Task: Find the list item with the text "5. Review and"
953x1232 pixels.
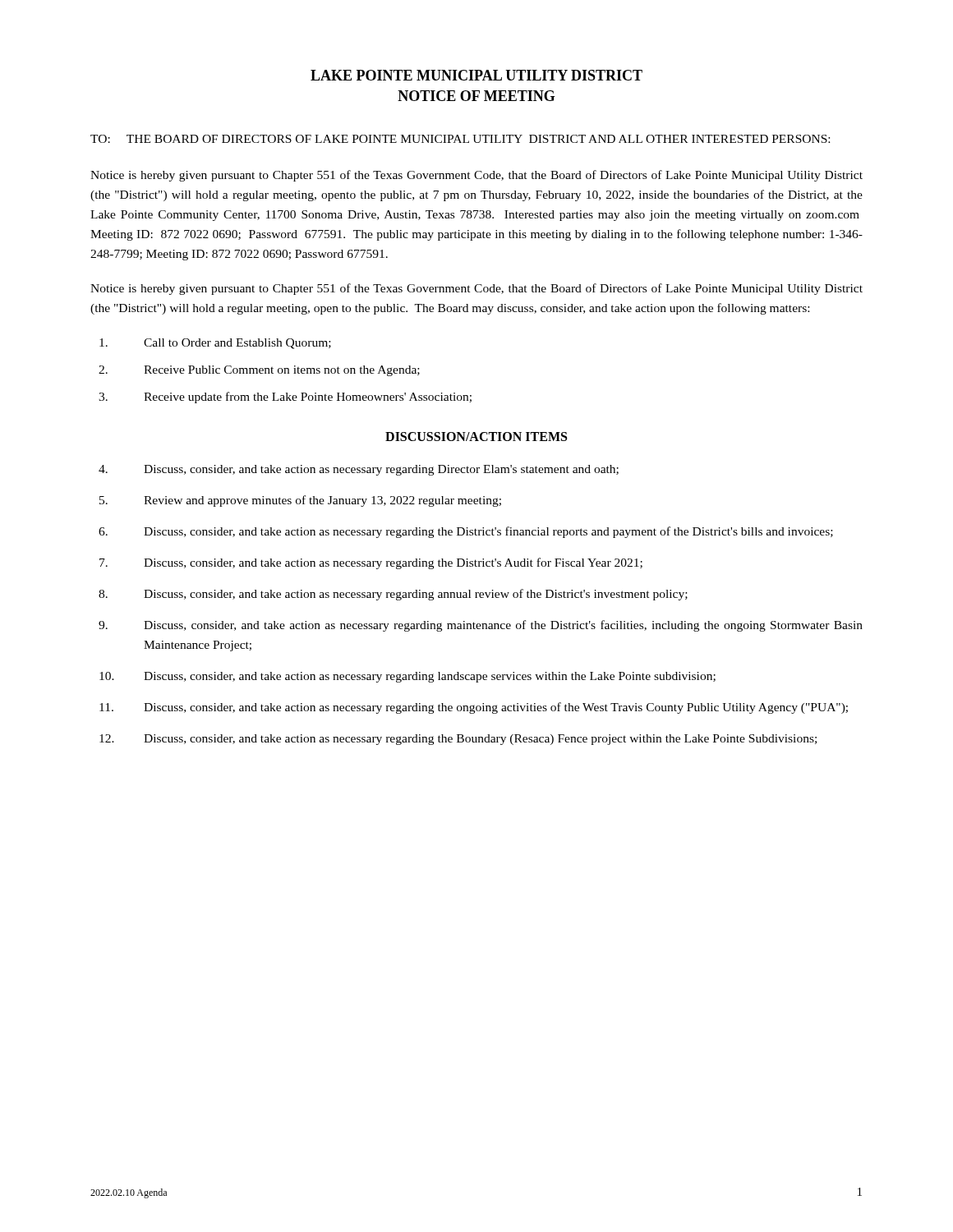Action: 476,500
